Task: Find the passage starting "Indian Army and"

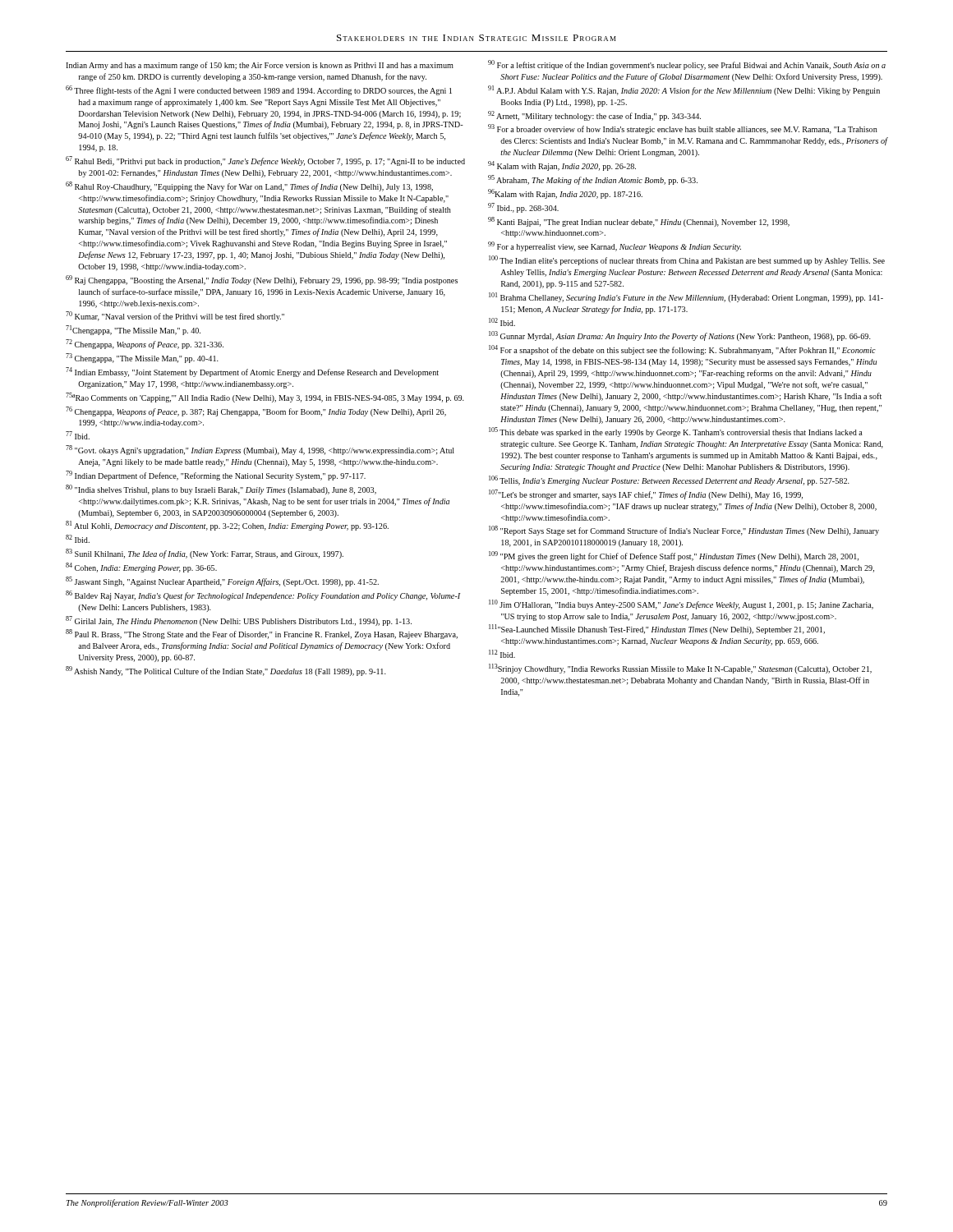Action: click(260, 71)
